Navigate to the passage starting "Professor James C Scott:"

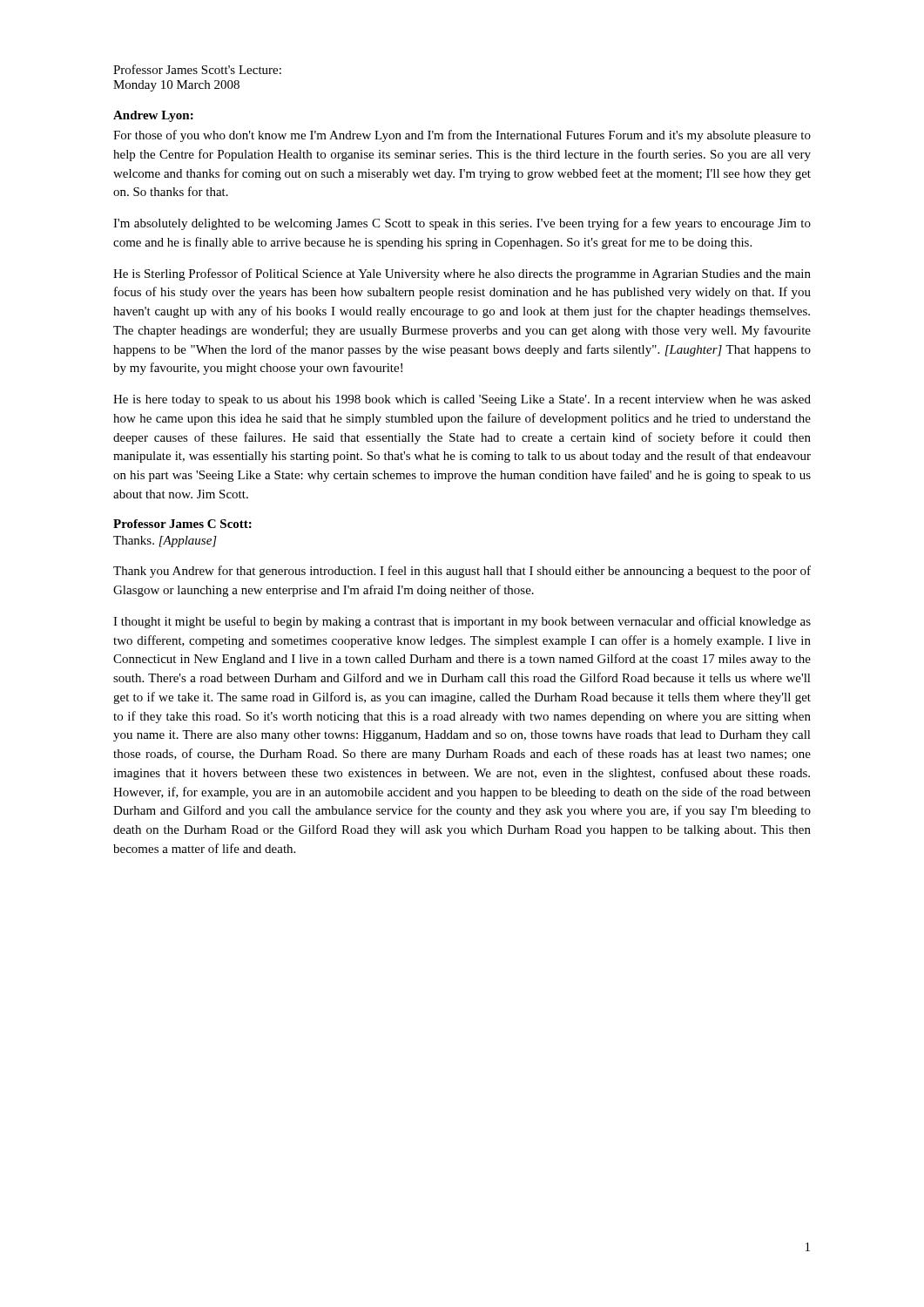(183, 523)
